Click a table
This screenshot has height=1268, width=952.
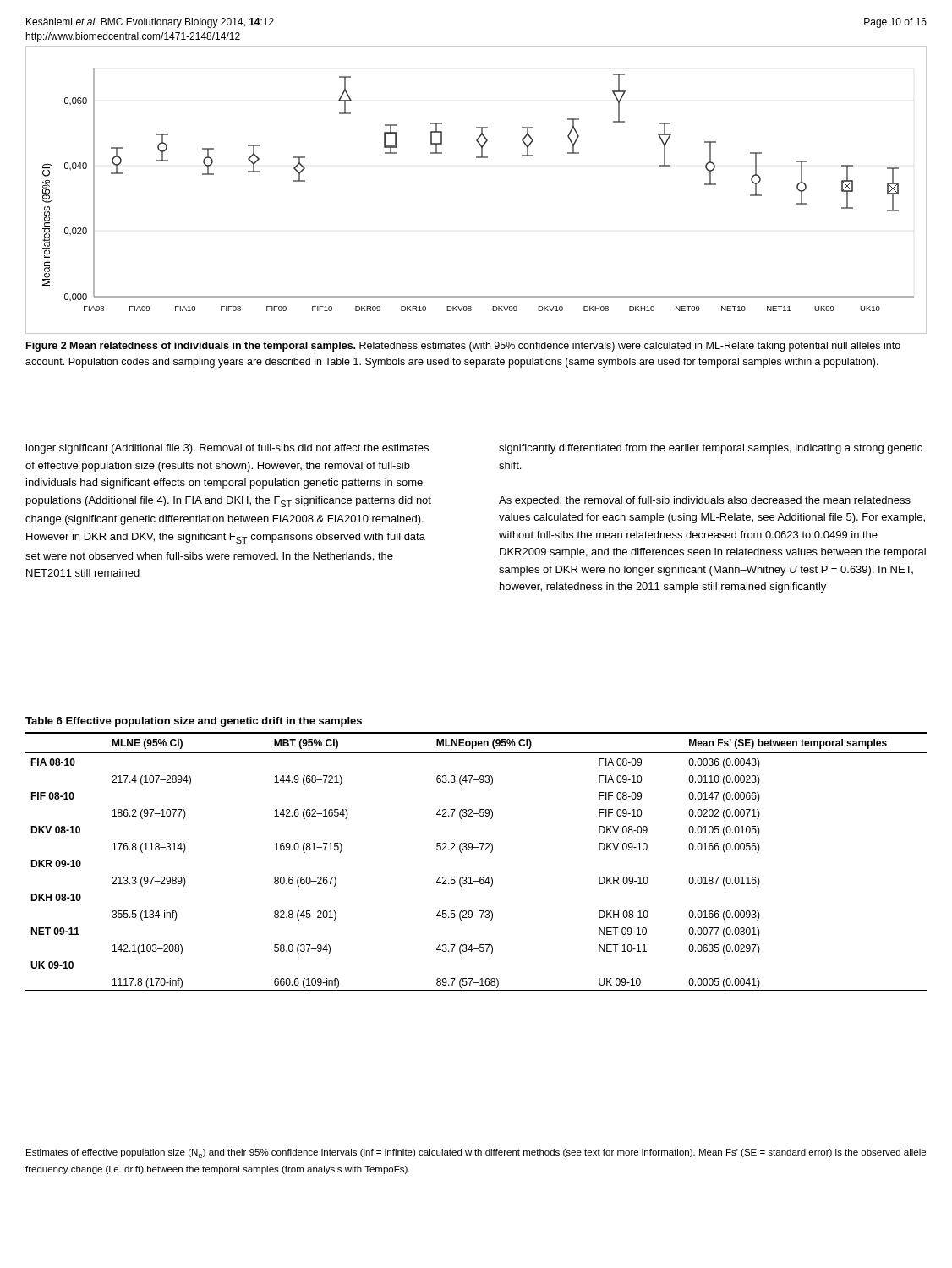pyautogui.click(x=476, y=852)
